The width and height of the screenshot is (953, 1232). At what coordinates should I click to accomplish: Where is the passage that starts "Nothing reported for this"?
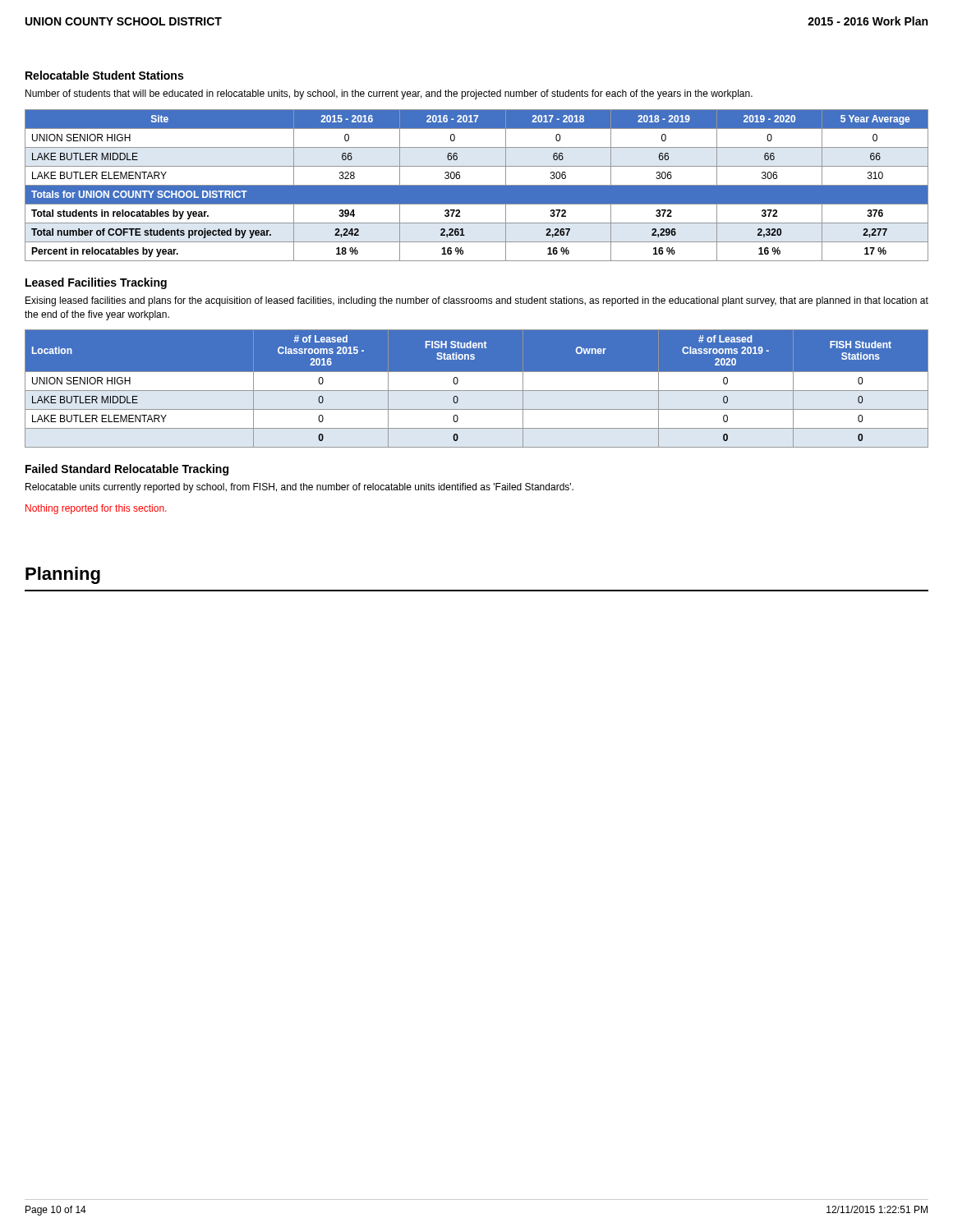click(96, 509)
